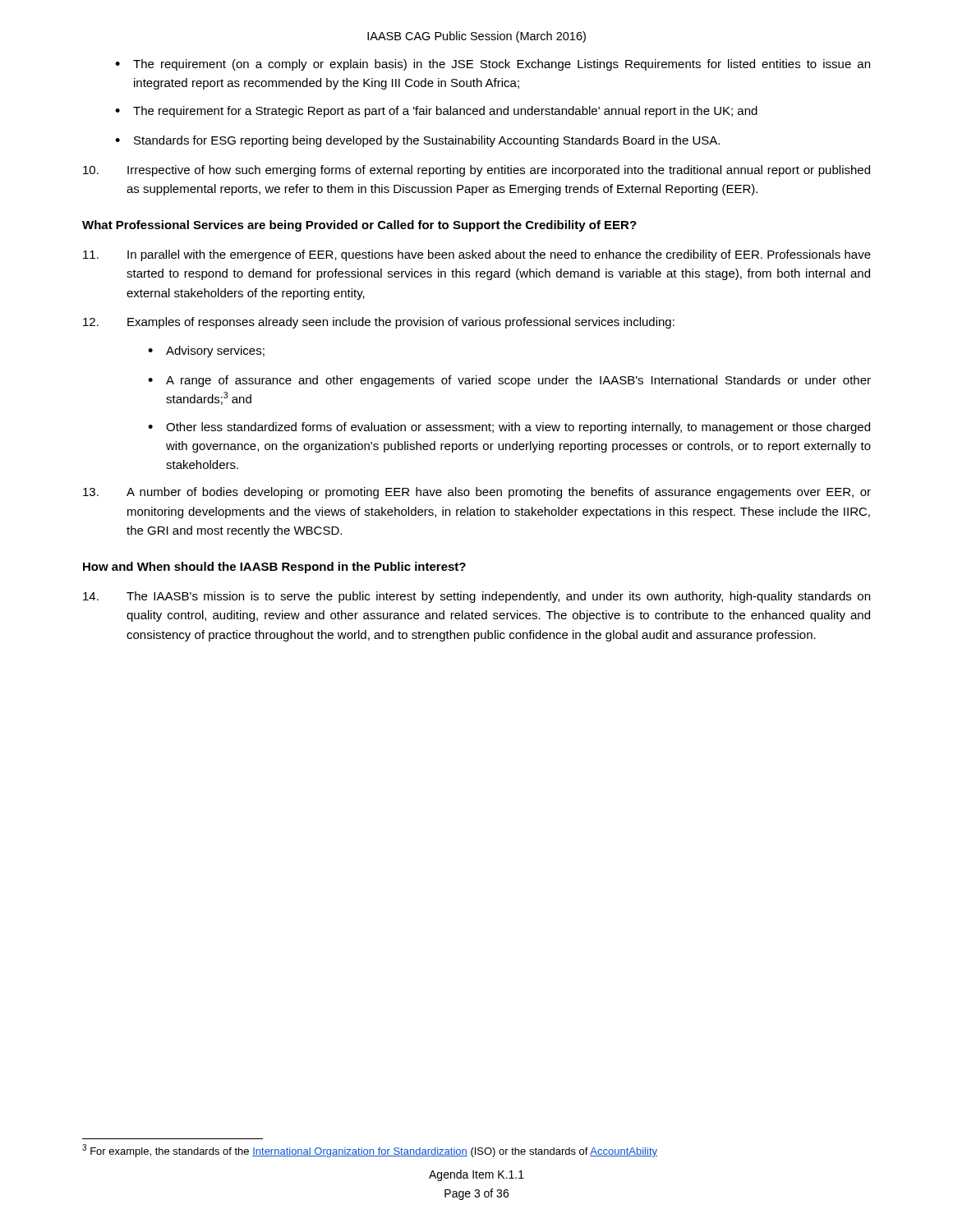Select the text block with the text "A number of bodies"
953x1232 pixels.
(476, 511)
